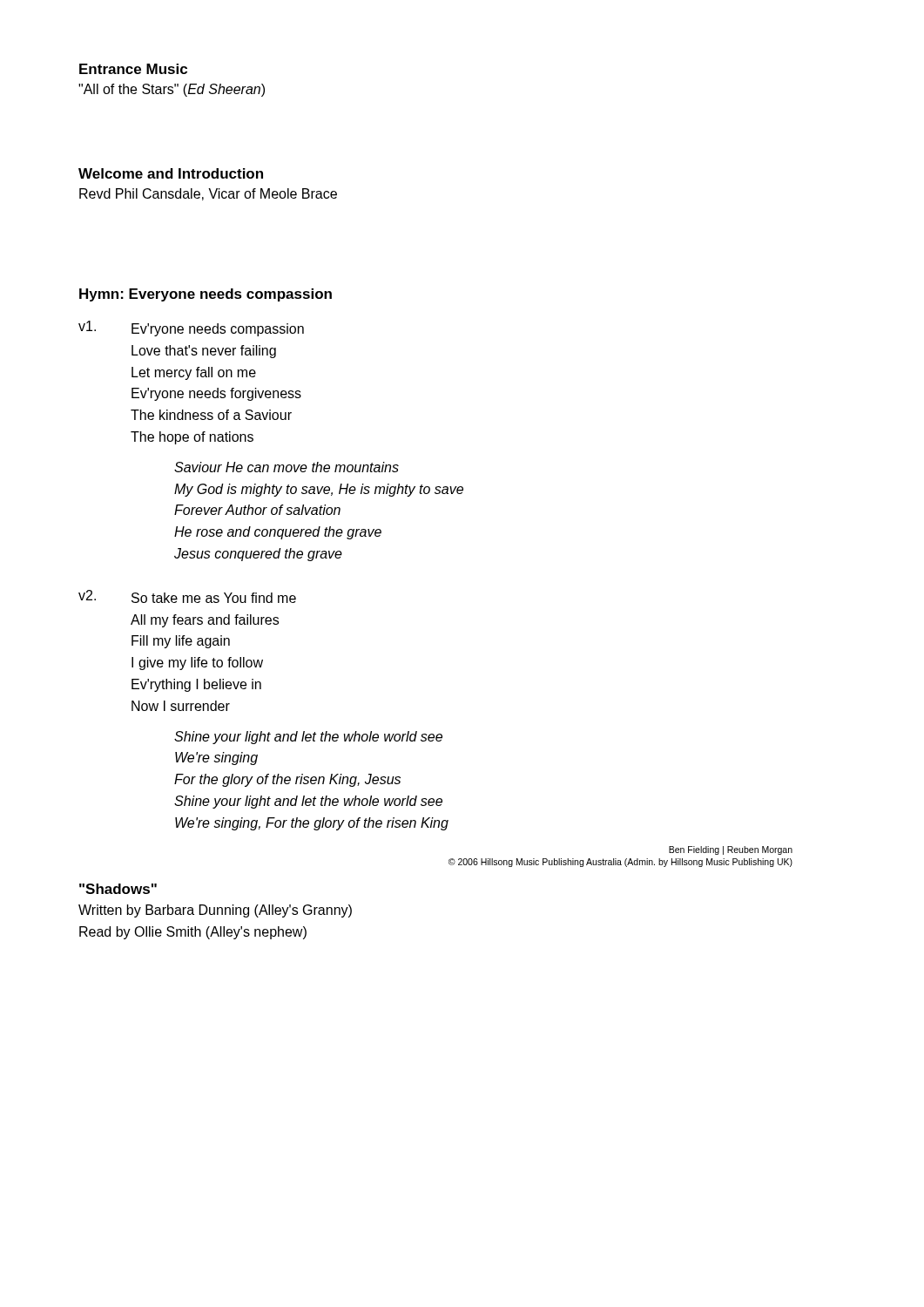Where does it say "Revd Phil Cansdale, Vicar of Meole Brace"?
Screen dimensions: 1307x924
(x=208, y=194)
